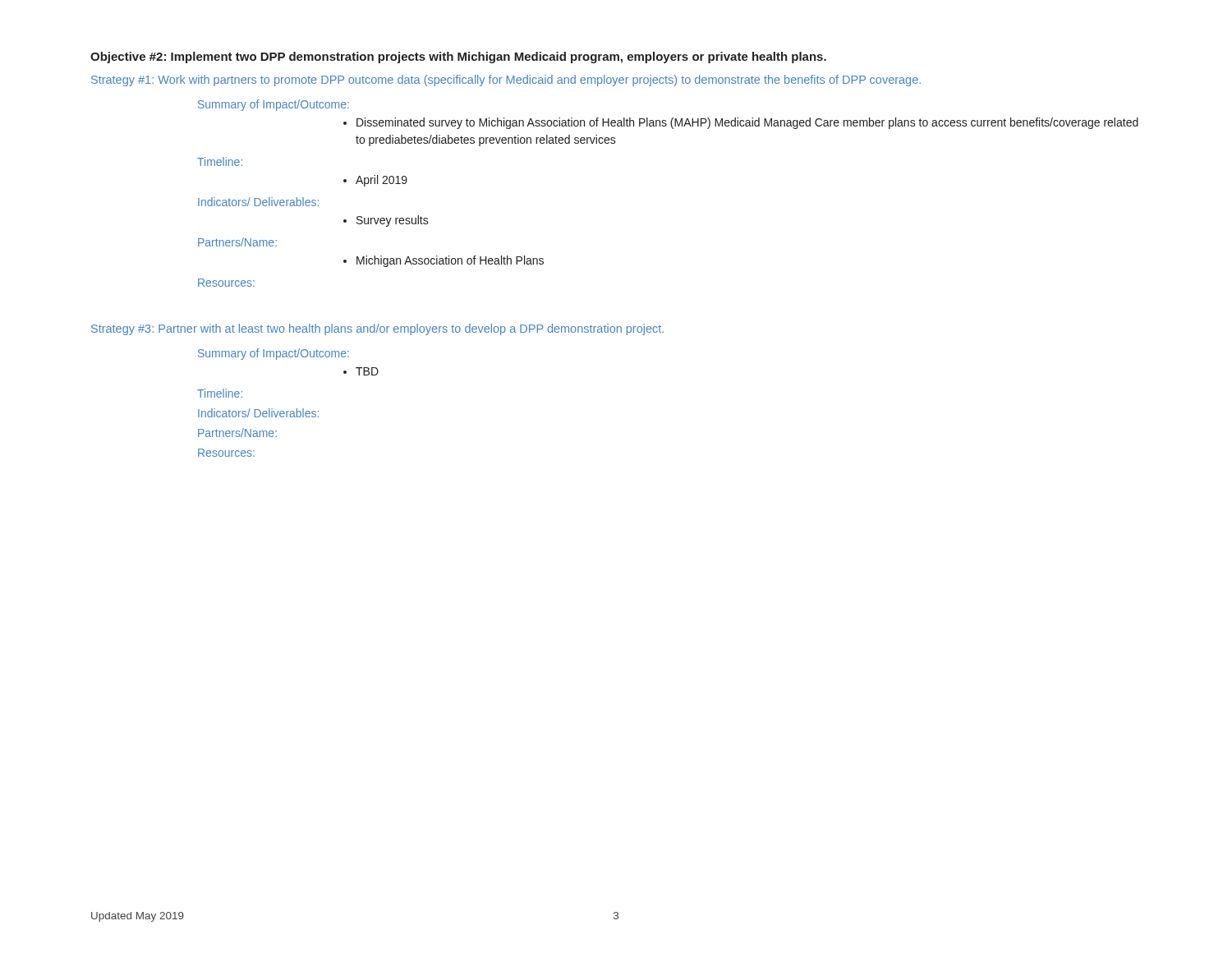
Task: Where does it say "Michigan Association of Health Plans"?
Action: coord(450,260)
